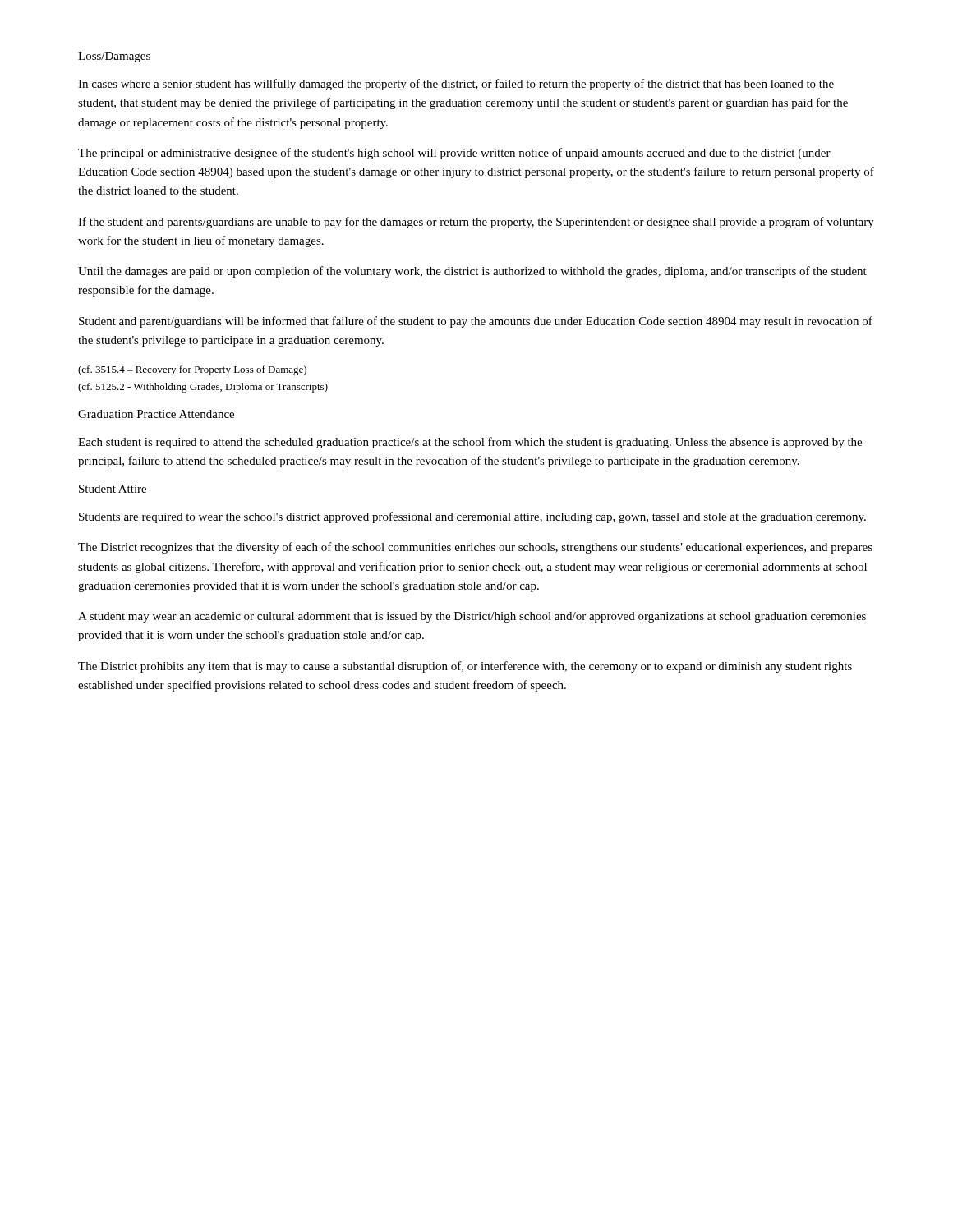Locate the text starting "Students are required to wear the school's"
This screenshot has height=1232, width=953.
(472, 517)
